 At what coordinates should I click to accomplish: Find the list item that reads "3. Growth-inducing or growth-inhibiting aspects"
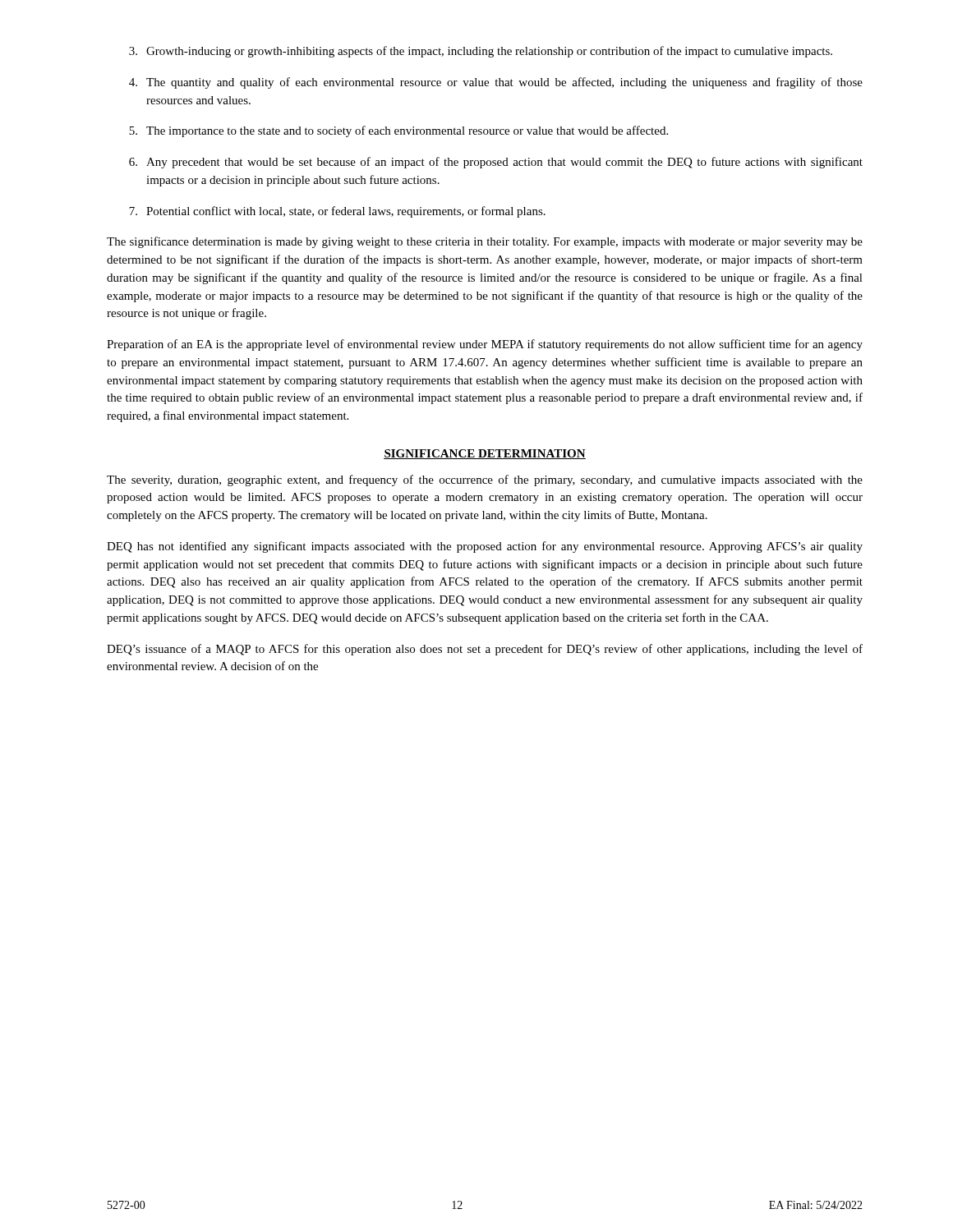[485, 52]
